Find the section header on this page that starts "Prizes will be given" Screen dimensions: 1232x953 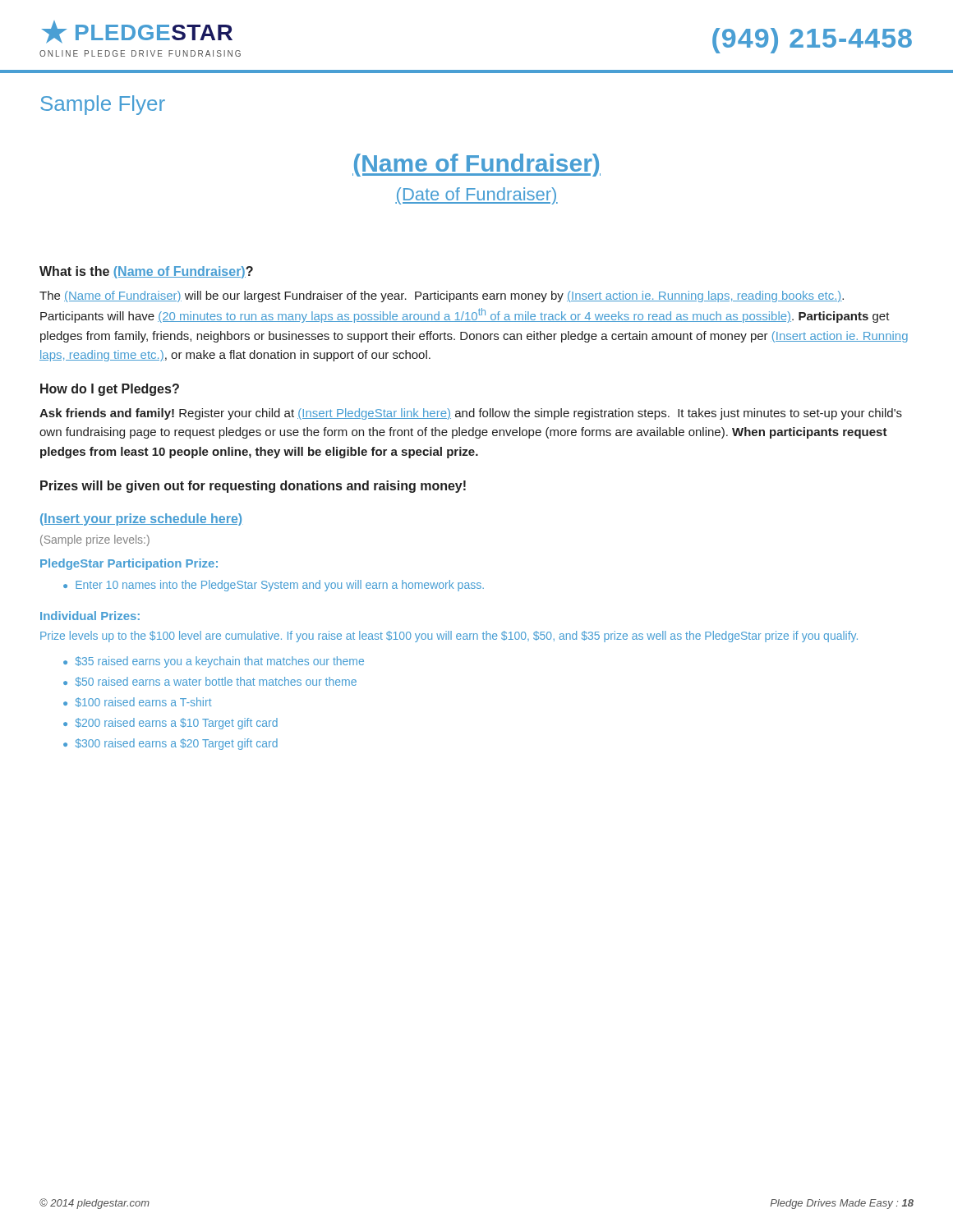click(253, 486)
